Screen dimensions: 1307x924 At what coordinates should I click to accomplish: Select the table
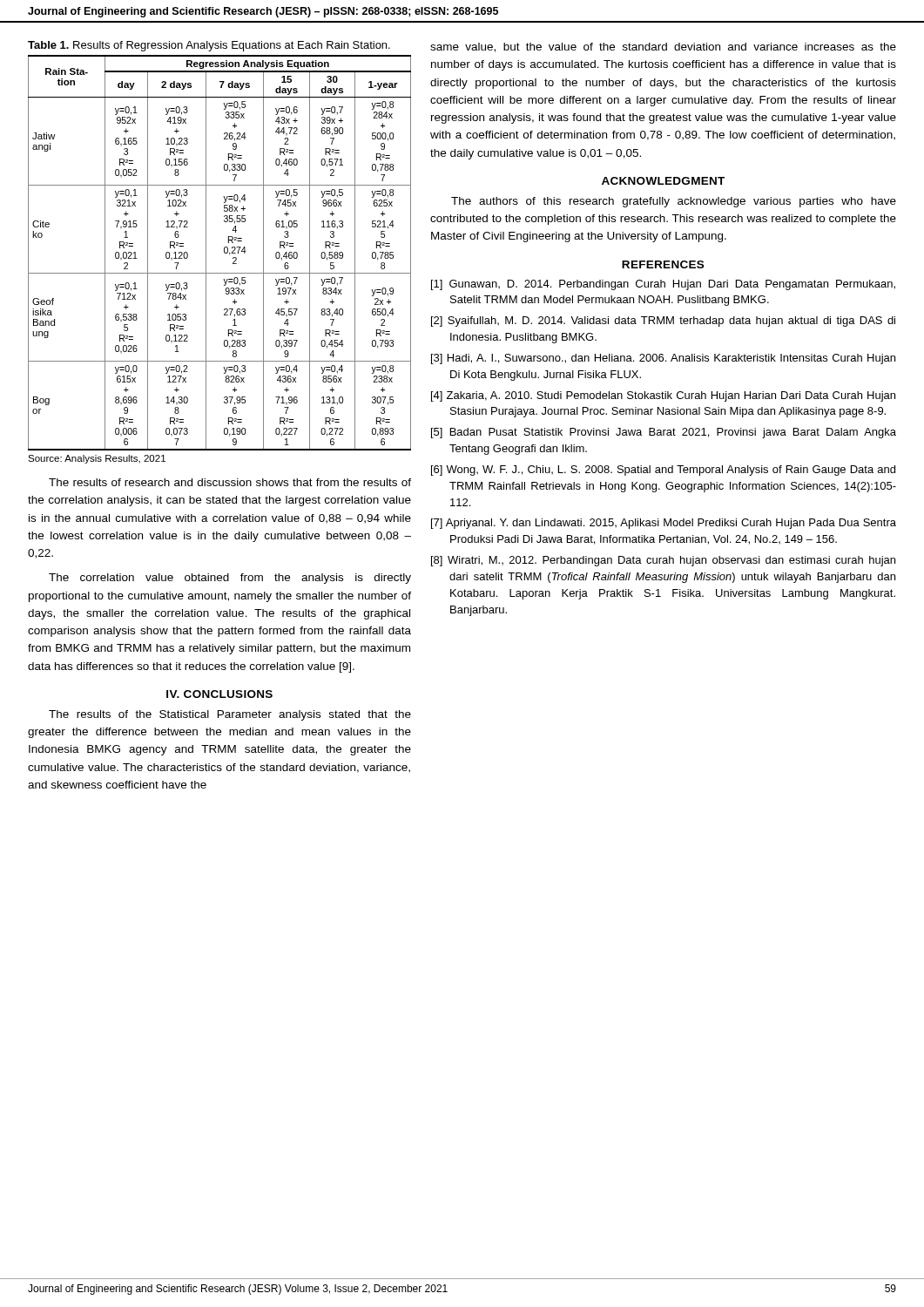tap(219, 253)
